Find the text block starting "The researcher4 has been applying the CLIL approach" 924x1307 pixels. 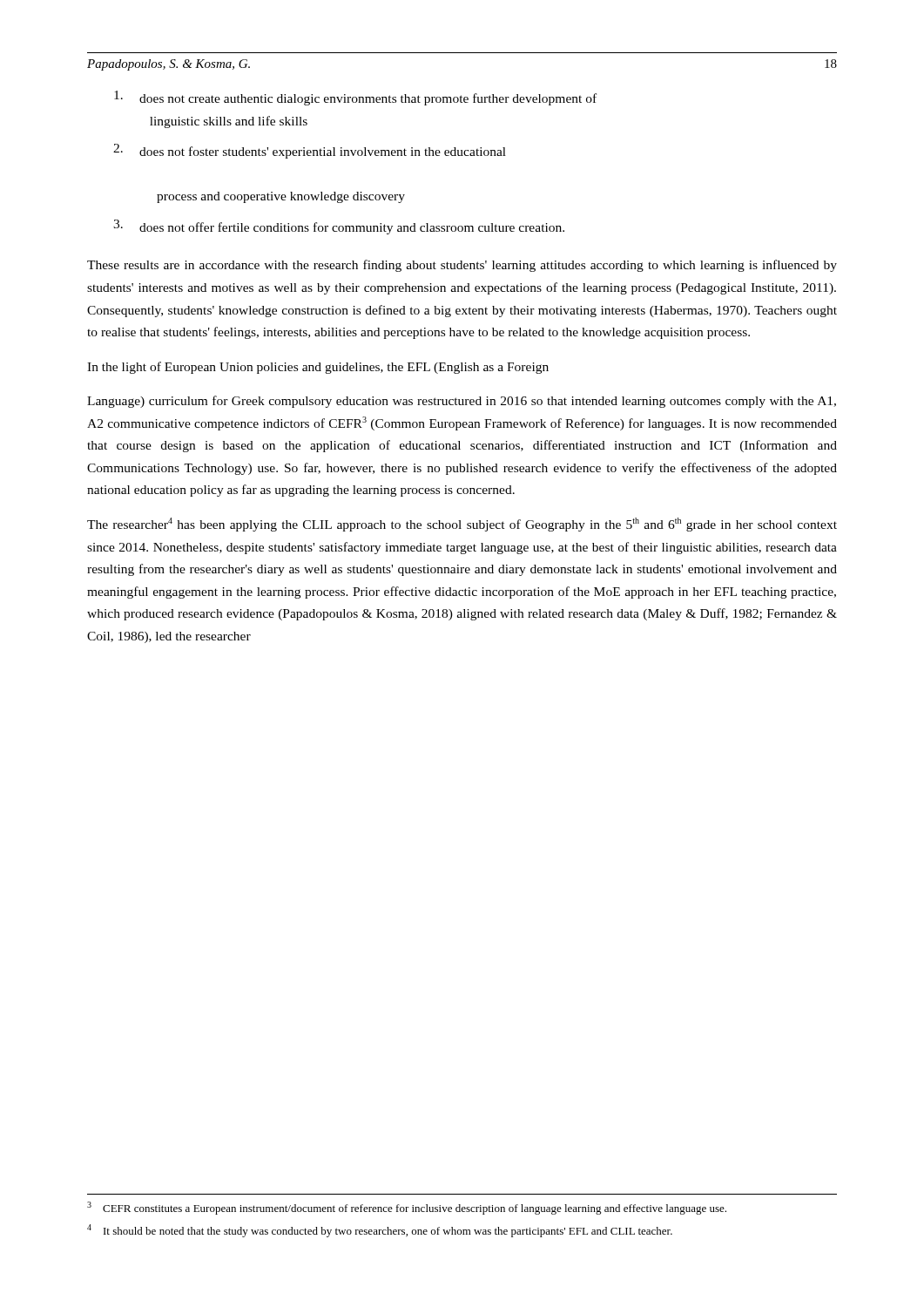point(462,579)
